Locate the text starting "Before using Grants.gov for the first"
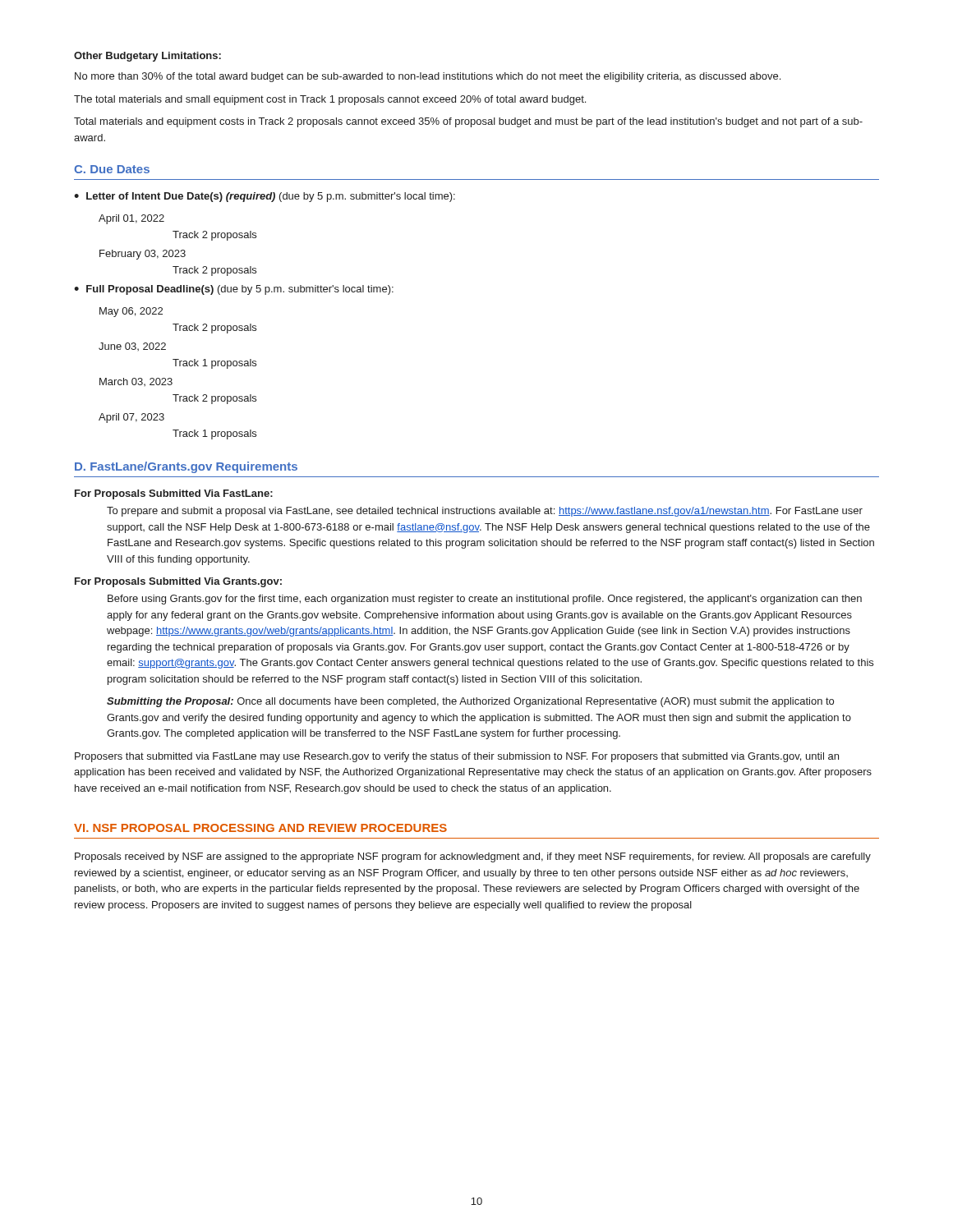953x1232 pixels. (493, 639)
